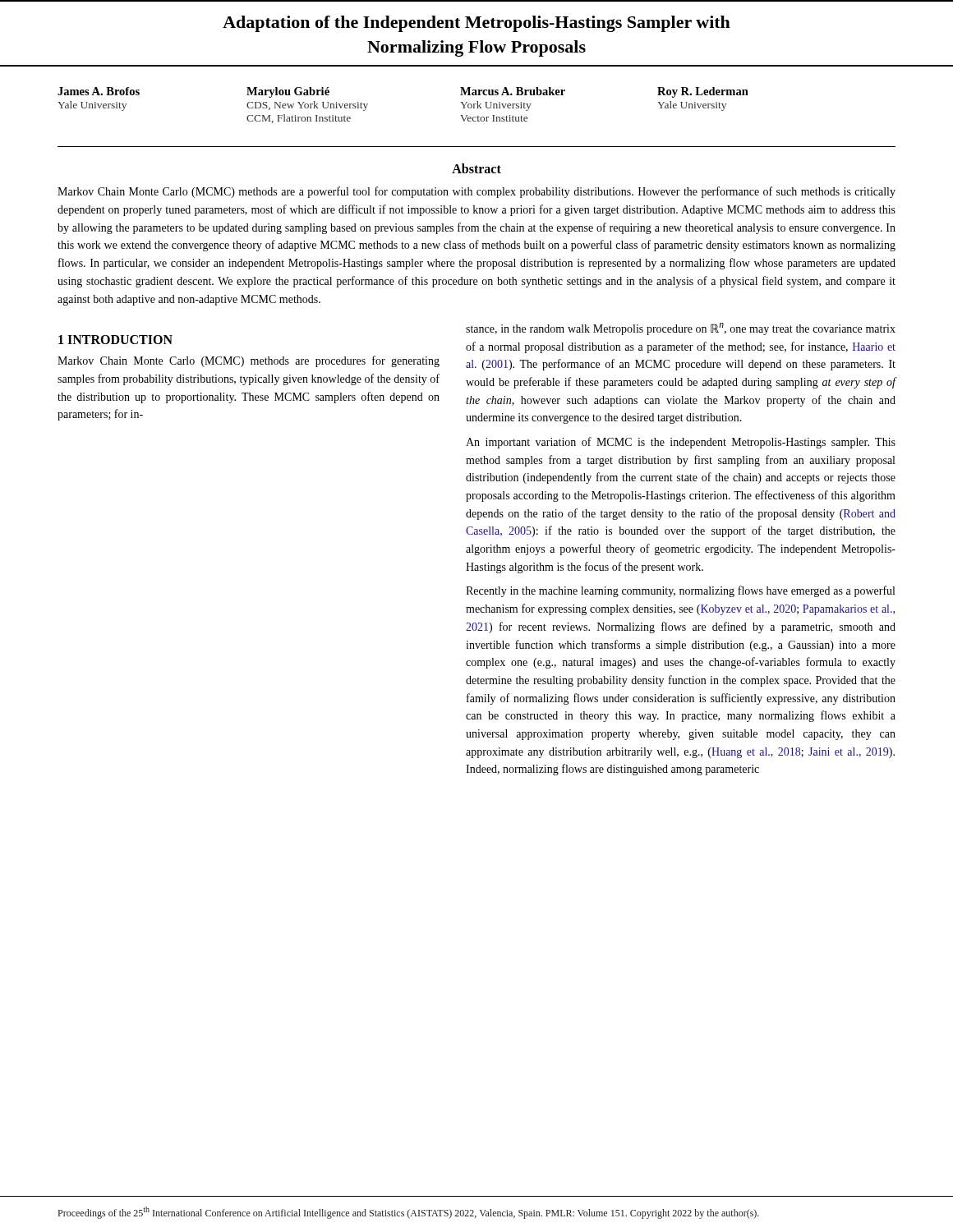Click on the text with the text "James A. Brofos Yale University"
Screen dimensions: 1232x953
140,98
